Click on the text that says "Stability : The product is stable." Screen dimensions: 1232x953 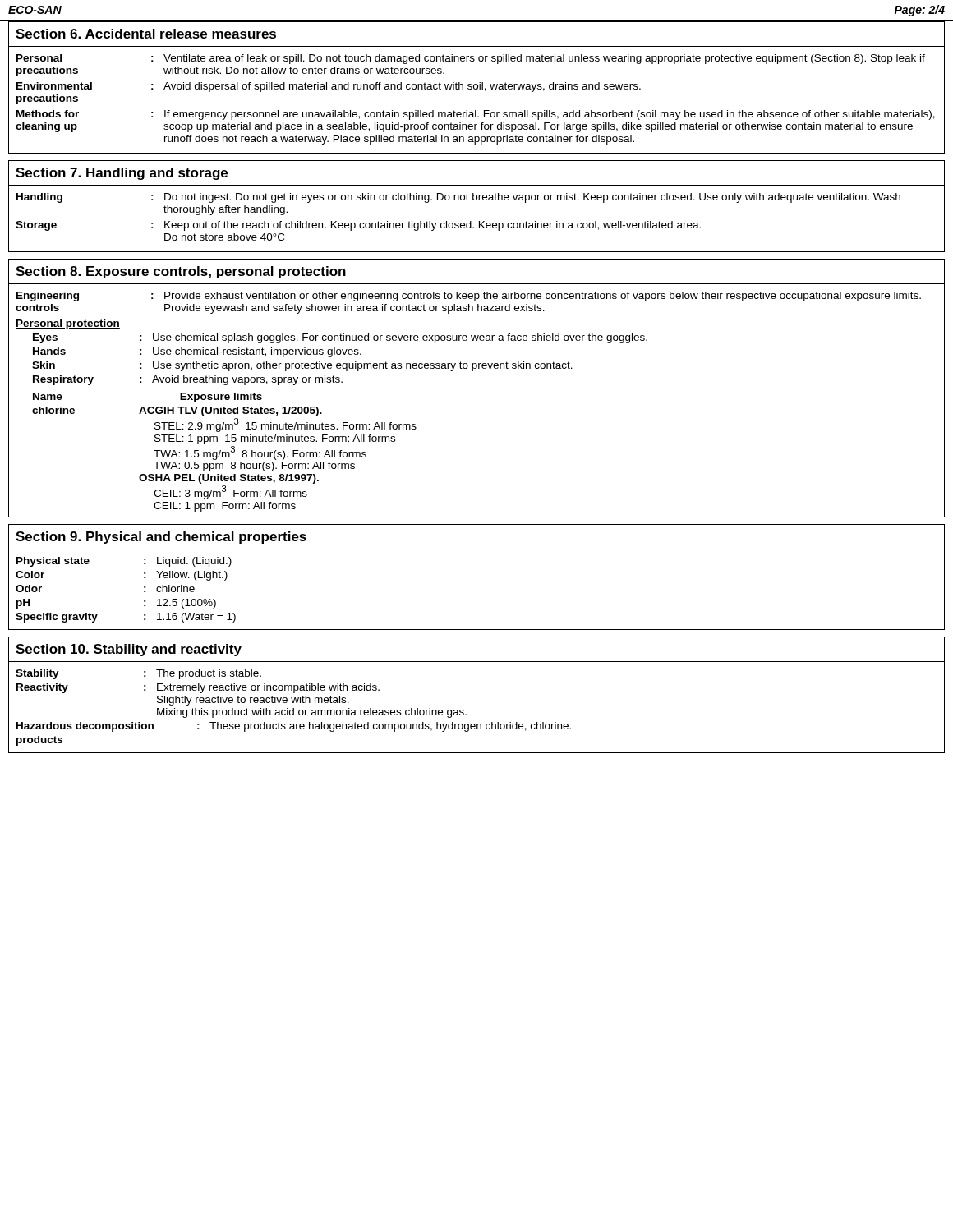point(476,673)
